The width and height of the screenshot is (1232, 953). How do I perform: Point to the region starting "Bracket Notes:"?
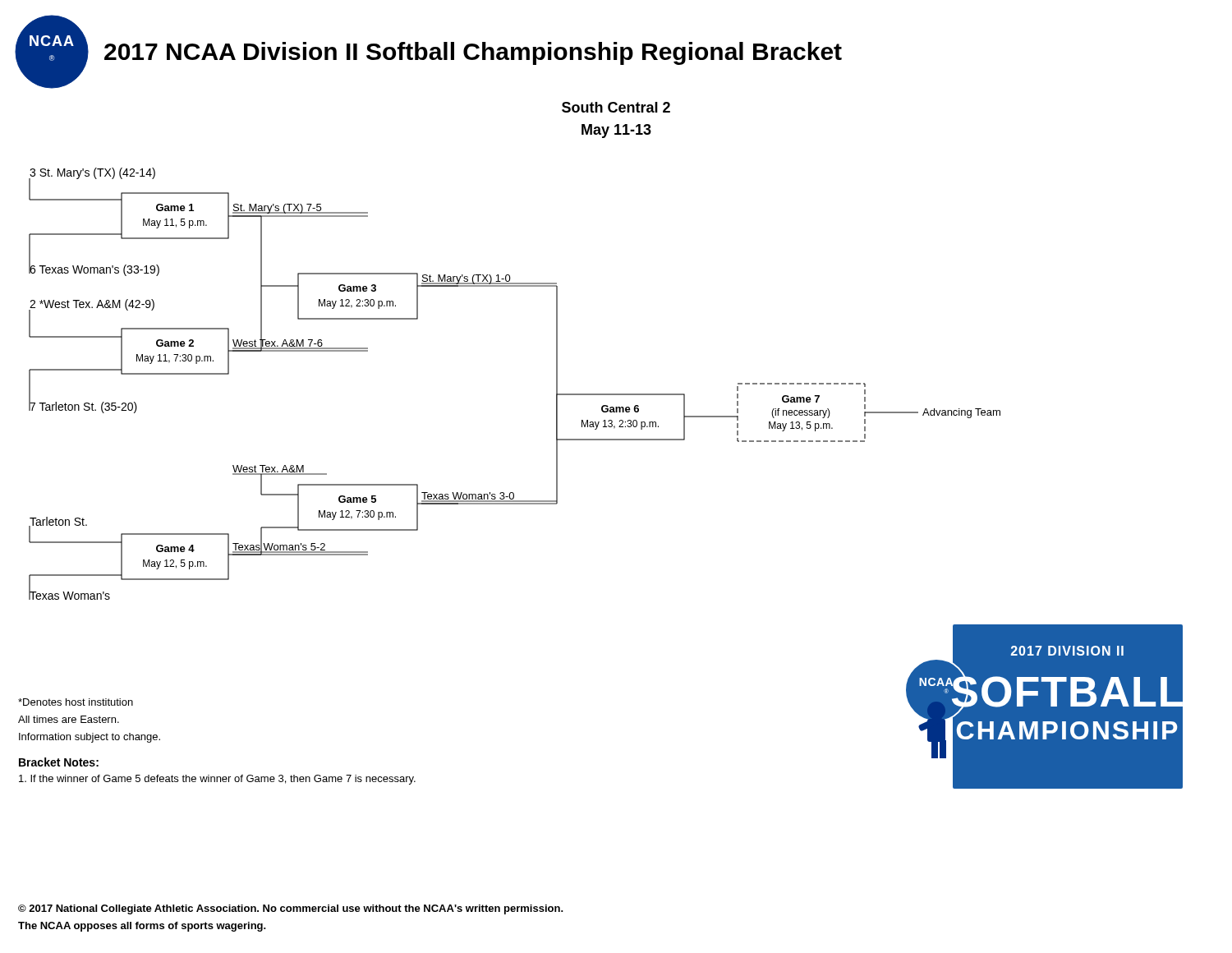click(x=59, y=762)
